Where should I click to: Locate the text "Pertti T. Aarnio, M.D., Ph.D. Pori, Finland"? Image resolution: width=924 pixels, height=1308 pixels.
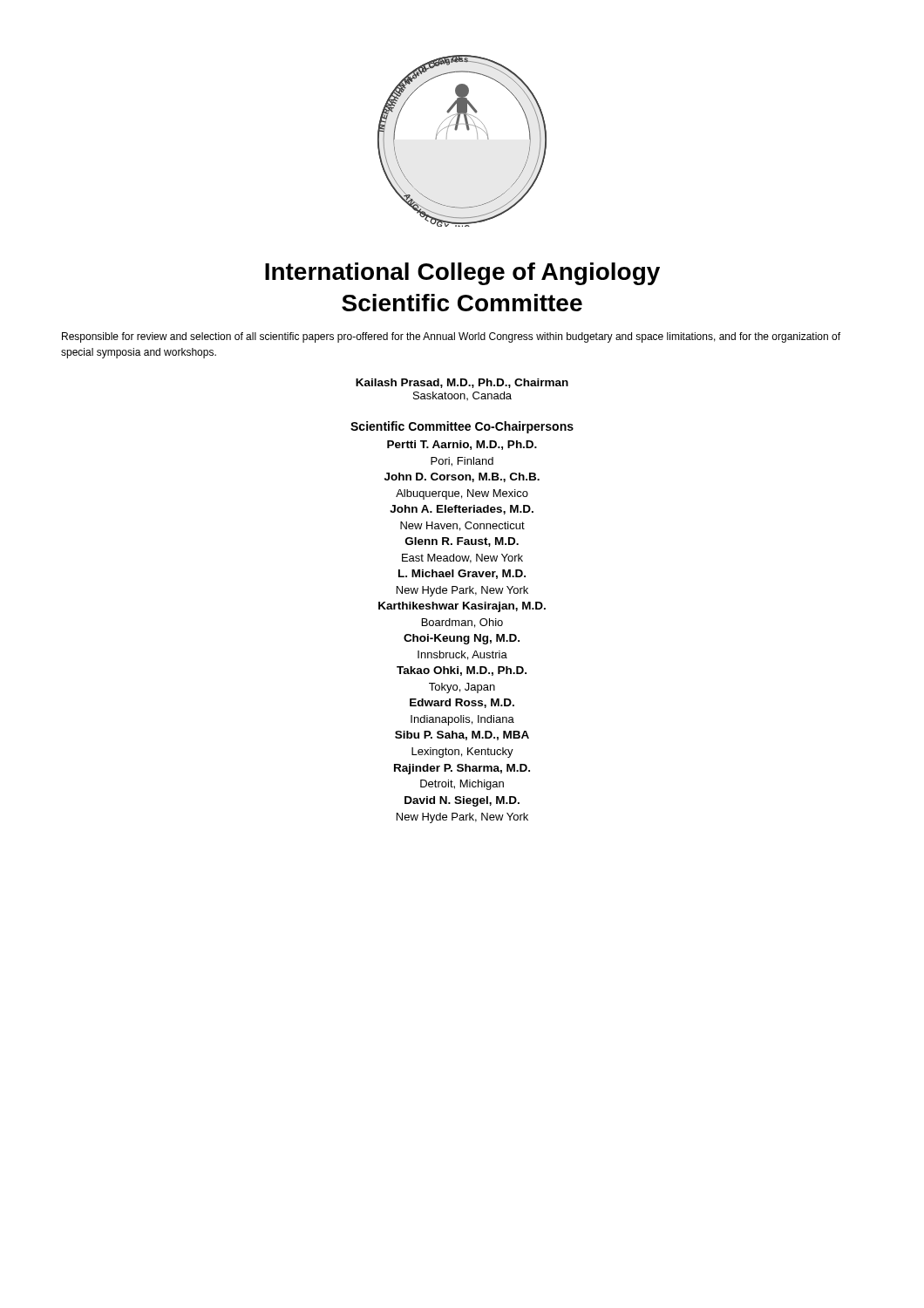[462, 453]
